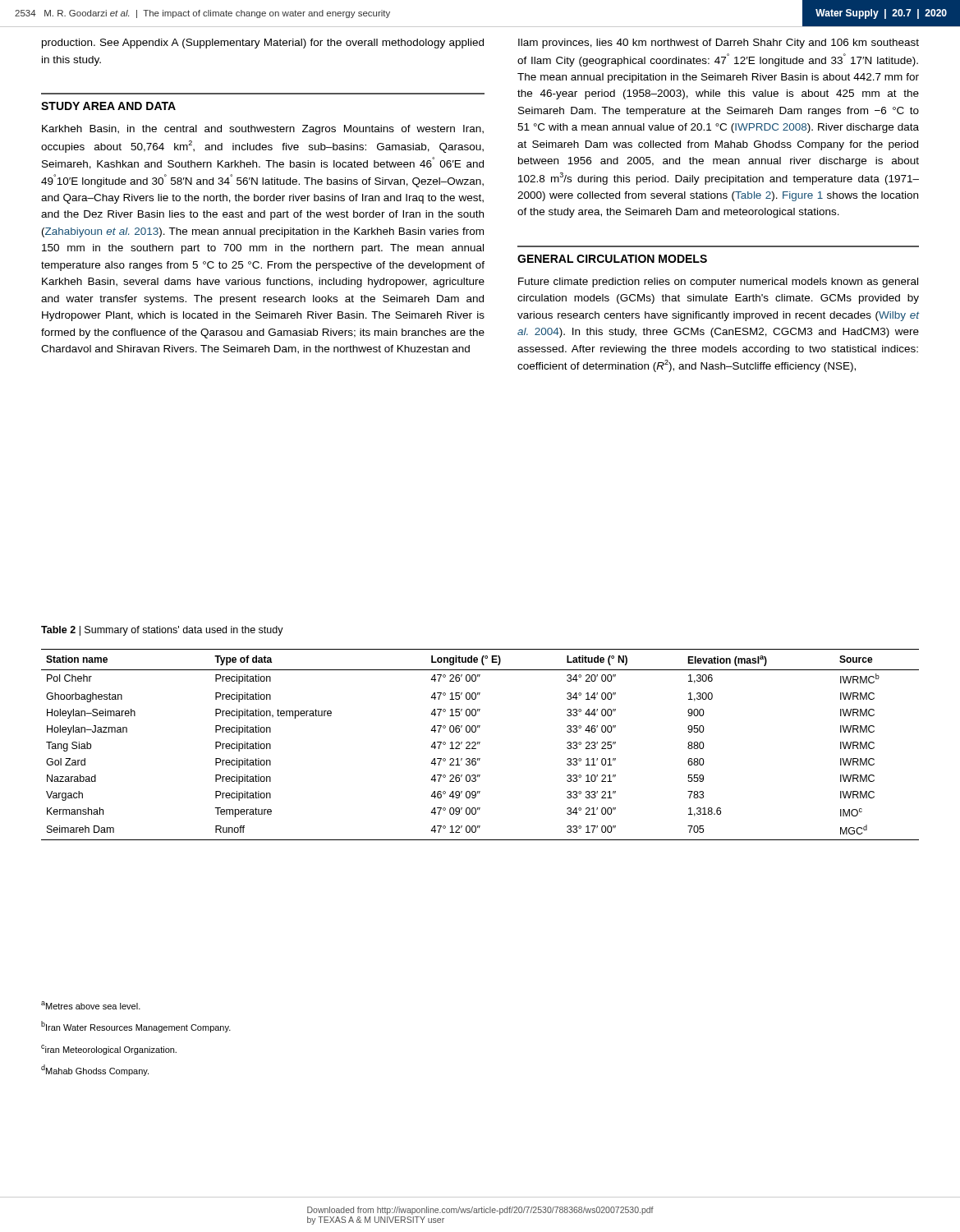This screenshot has width=960, height=1232.
Task: Locate the section header that reads "STUDY AREA AND"
Action: pos(108,106)
